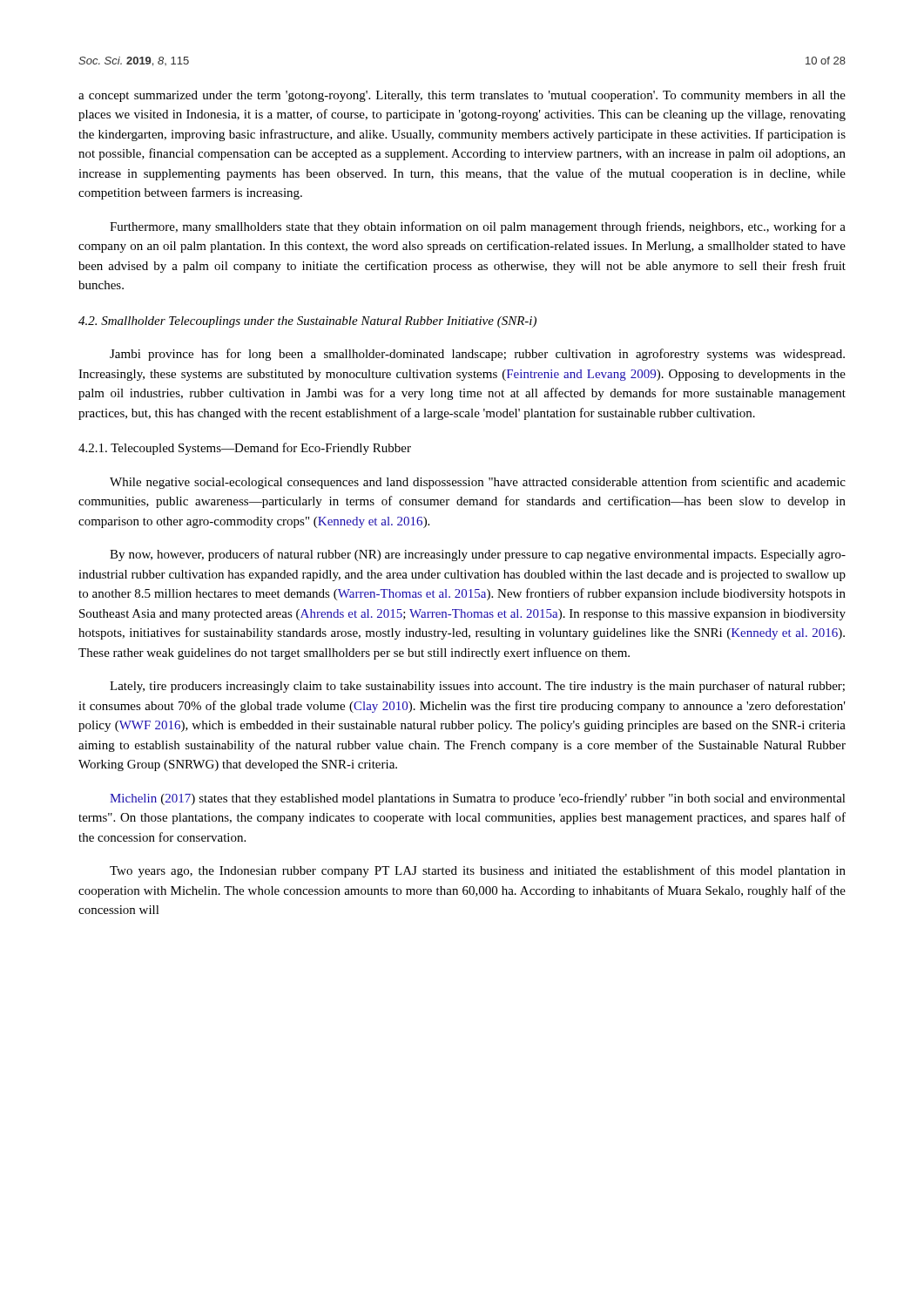Find the block on this page that starts "By now, however, producers of natural rubber (NR)"
924x1307 pixels.
pos(462,603)
